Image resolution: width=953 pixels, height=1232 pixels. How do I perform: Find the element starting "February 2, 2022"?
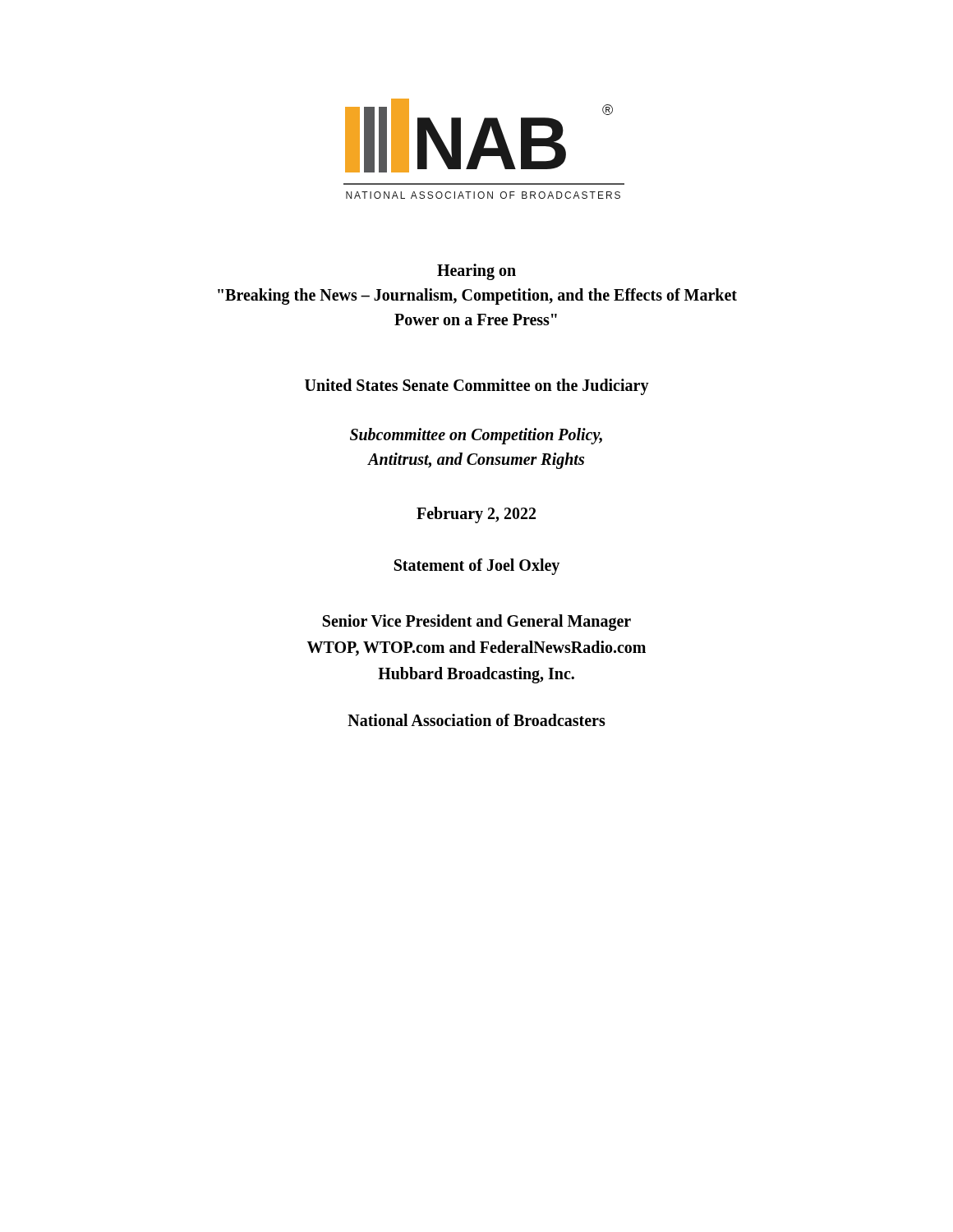(476, 514)
